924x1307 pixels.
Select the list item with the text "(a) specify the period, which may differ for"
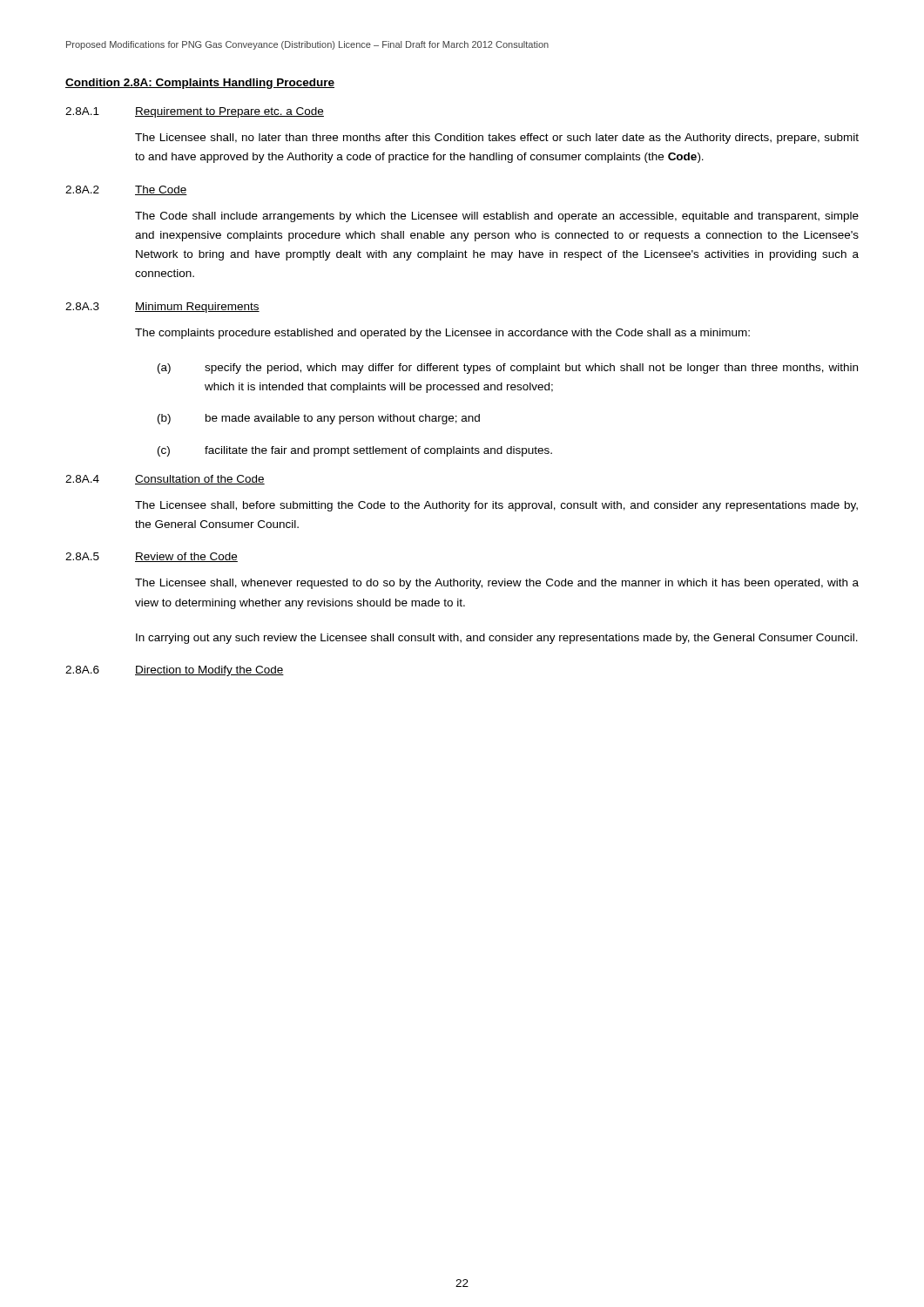(x=508, y=377)
